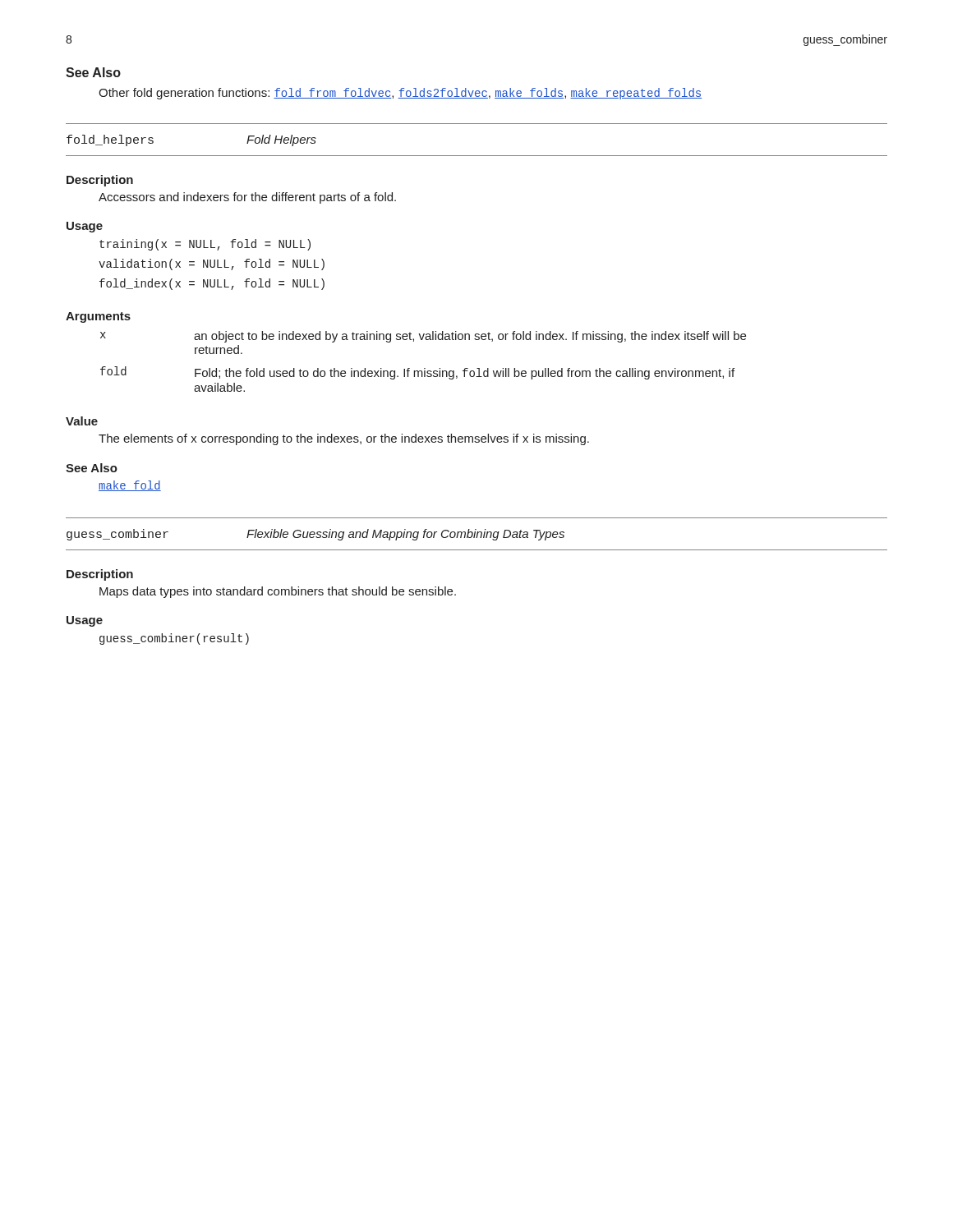The height and width of the screenshot is (1232, 953).
Task: Click on the text block with the text "Maps data types into standard combiners"
Action: (278, 591)
